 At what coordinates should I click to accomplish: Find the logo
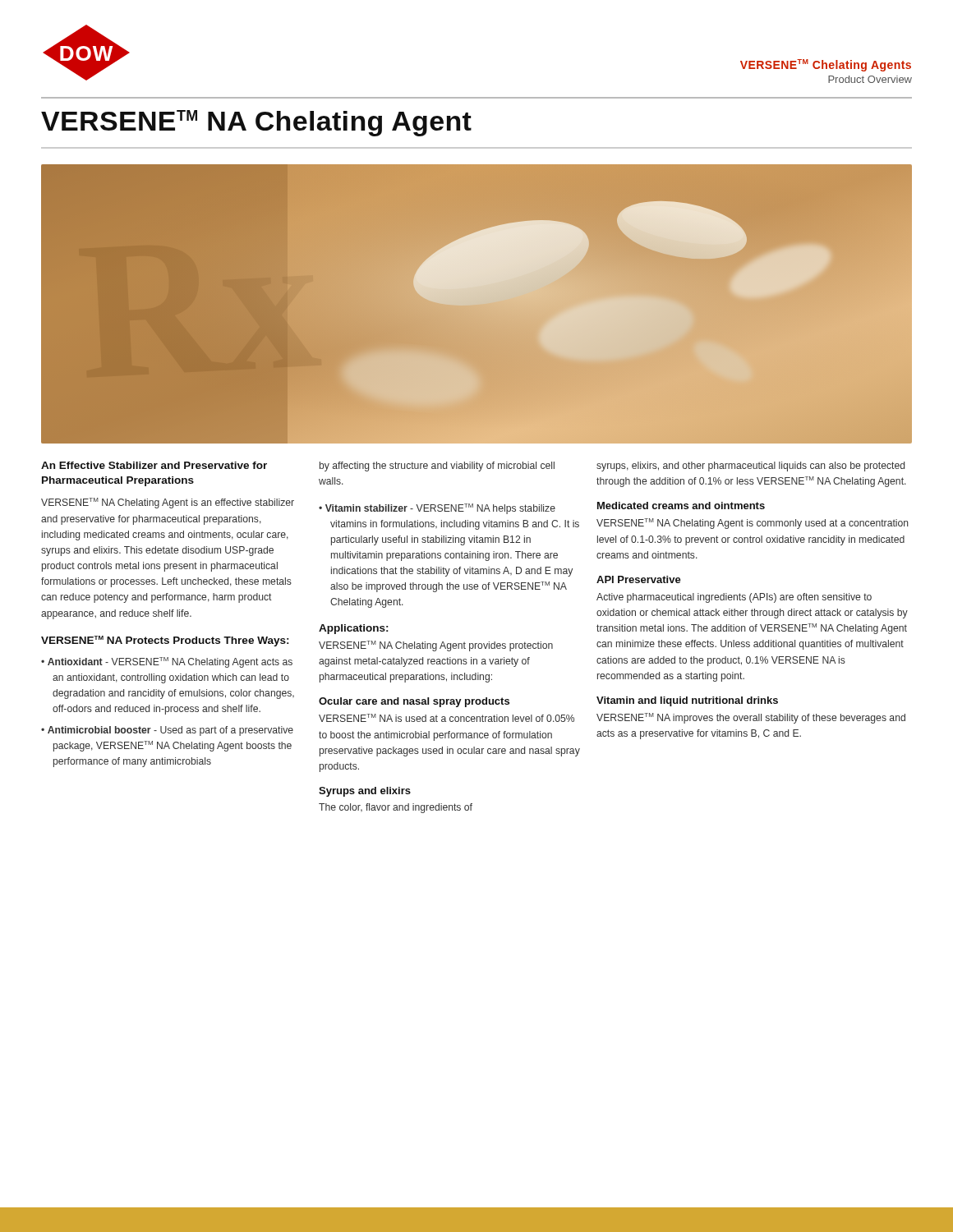coord(86,54)
